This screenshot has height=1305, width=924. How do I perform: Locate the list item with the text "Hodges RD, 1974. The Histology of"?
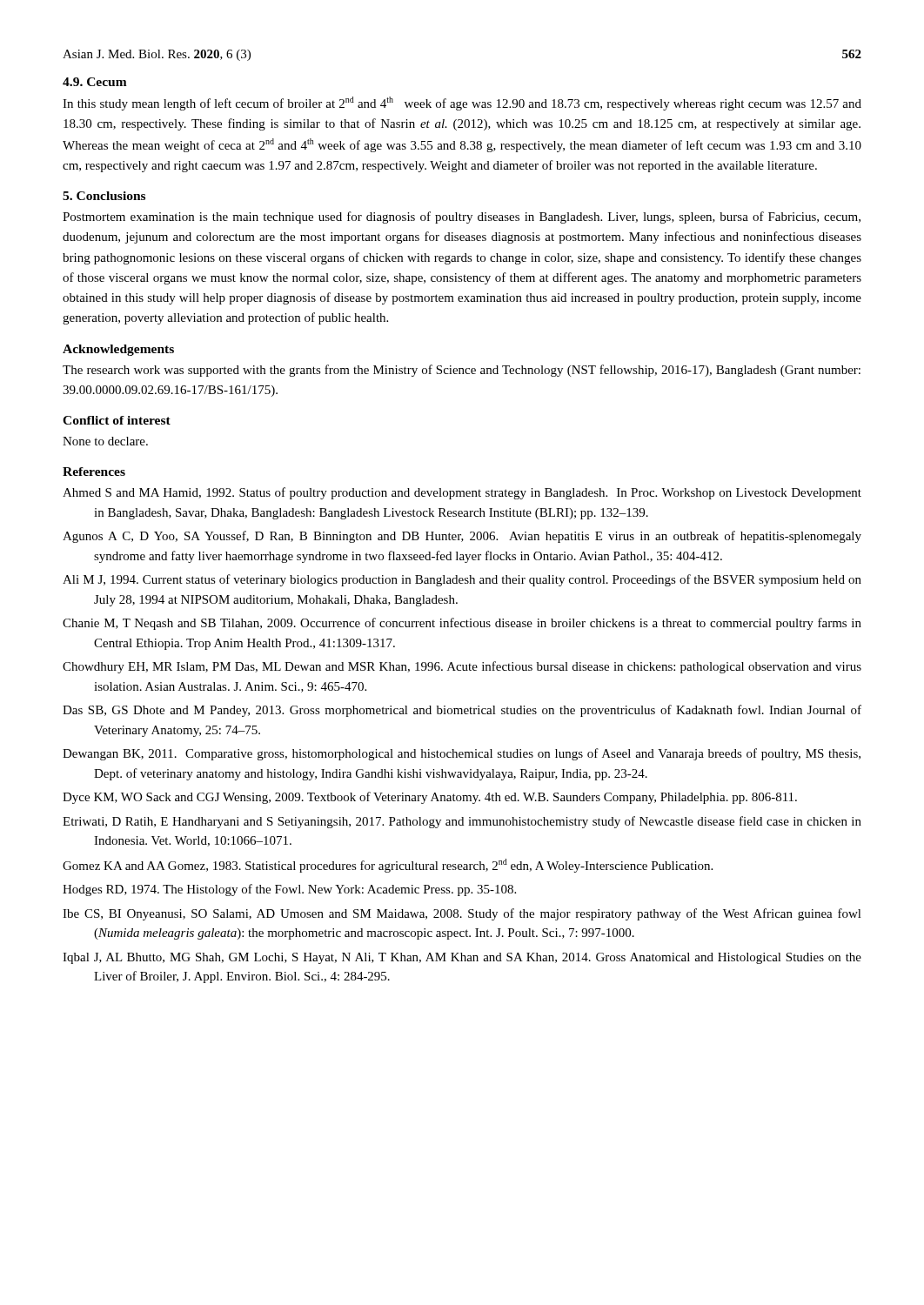290,889
